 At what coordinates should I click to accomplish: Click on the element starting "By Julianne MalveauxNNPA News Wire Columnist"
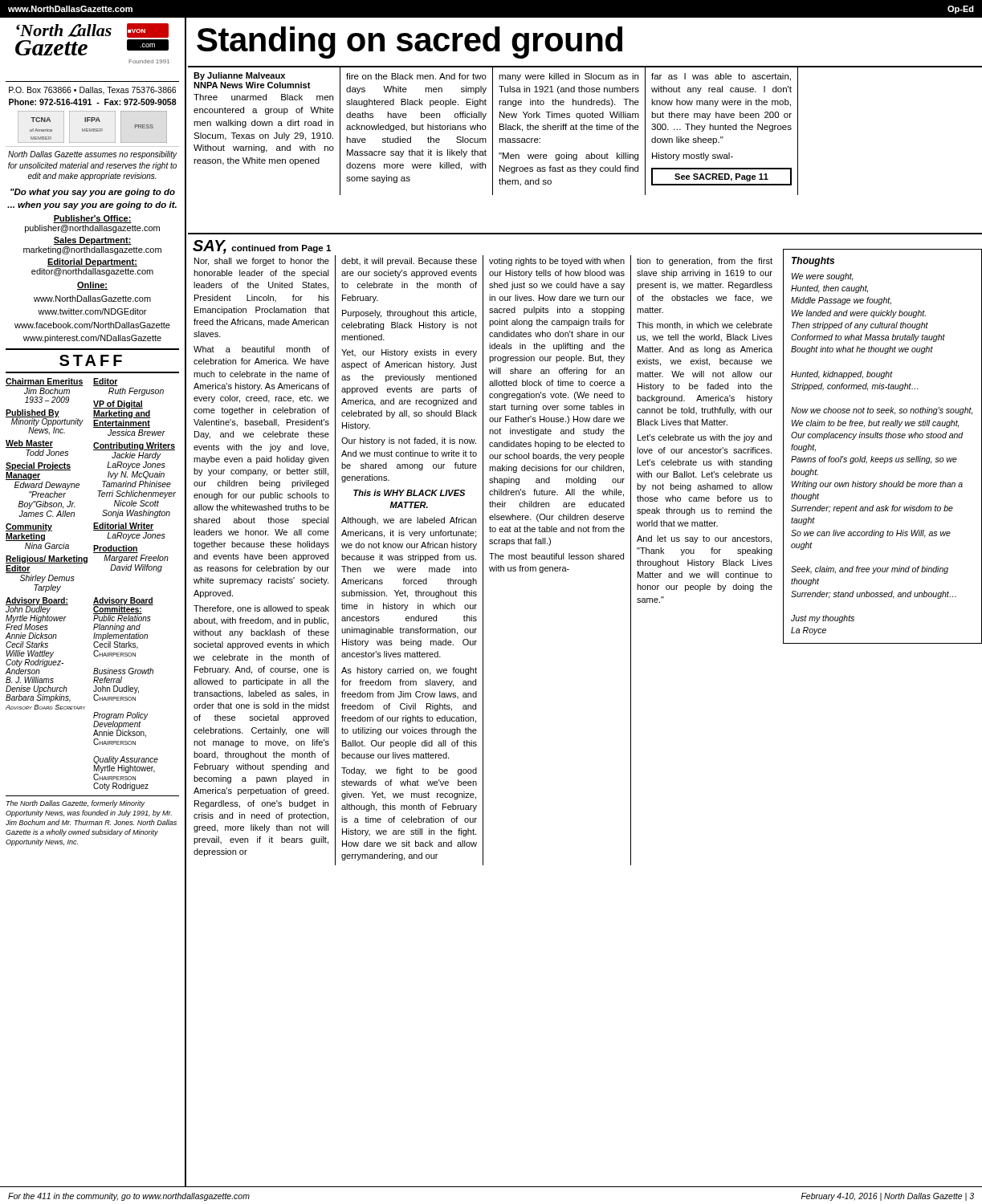252,80
